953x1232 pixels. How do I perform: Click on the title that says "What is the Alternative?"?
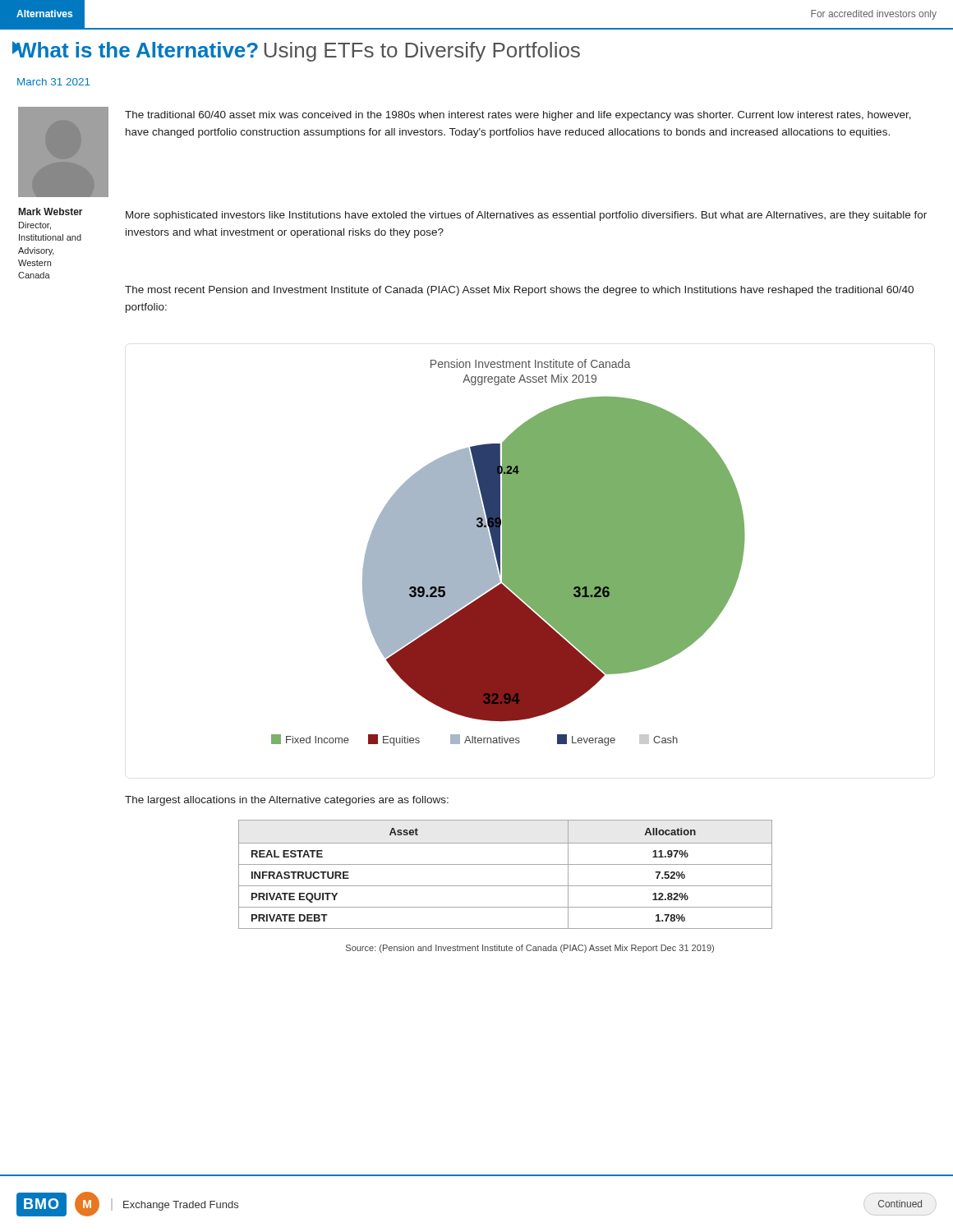click(299, 50)
